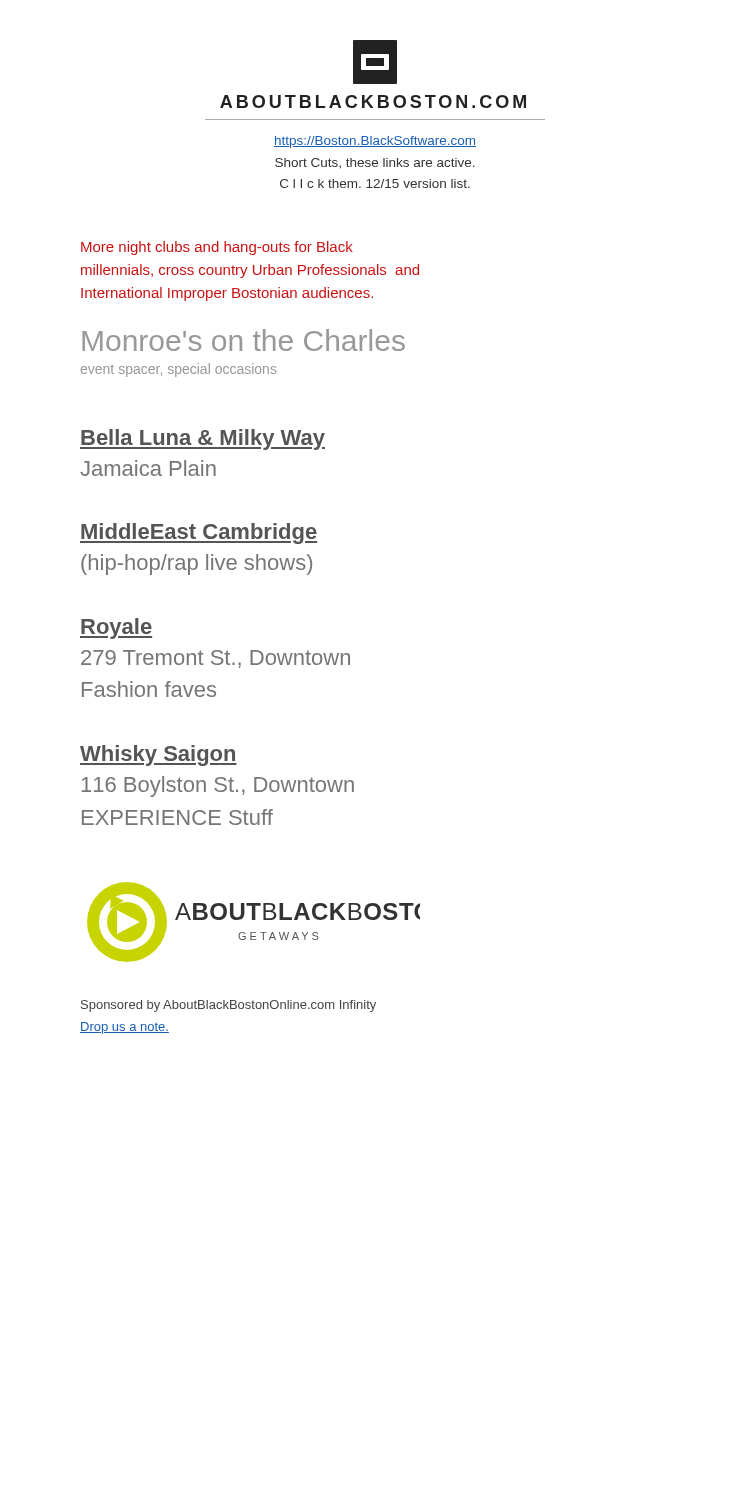750x1500 pixels.
Task: Where is the passage that starts "Sponsored by AboutBlackBostonOnline.com Infinity"?
Action: 228,1016
